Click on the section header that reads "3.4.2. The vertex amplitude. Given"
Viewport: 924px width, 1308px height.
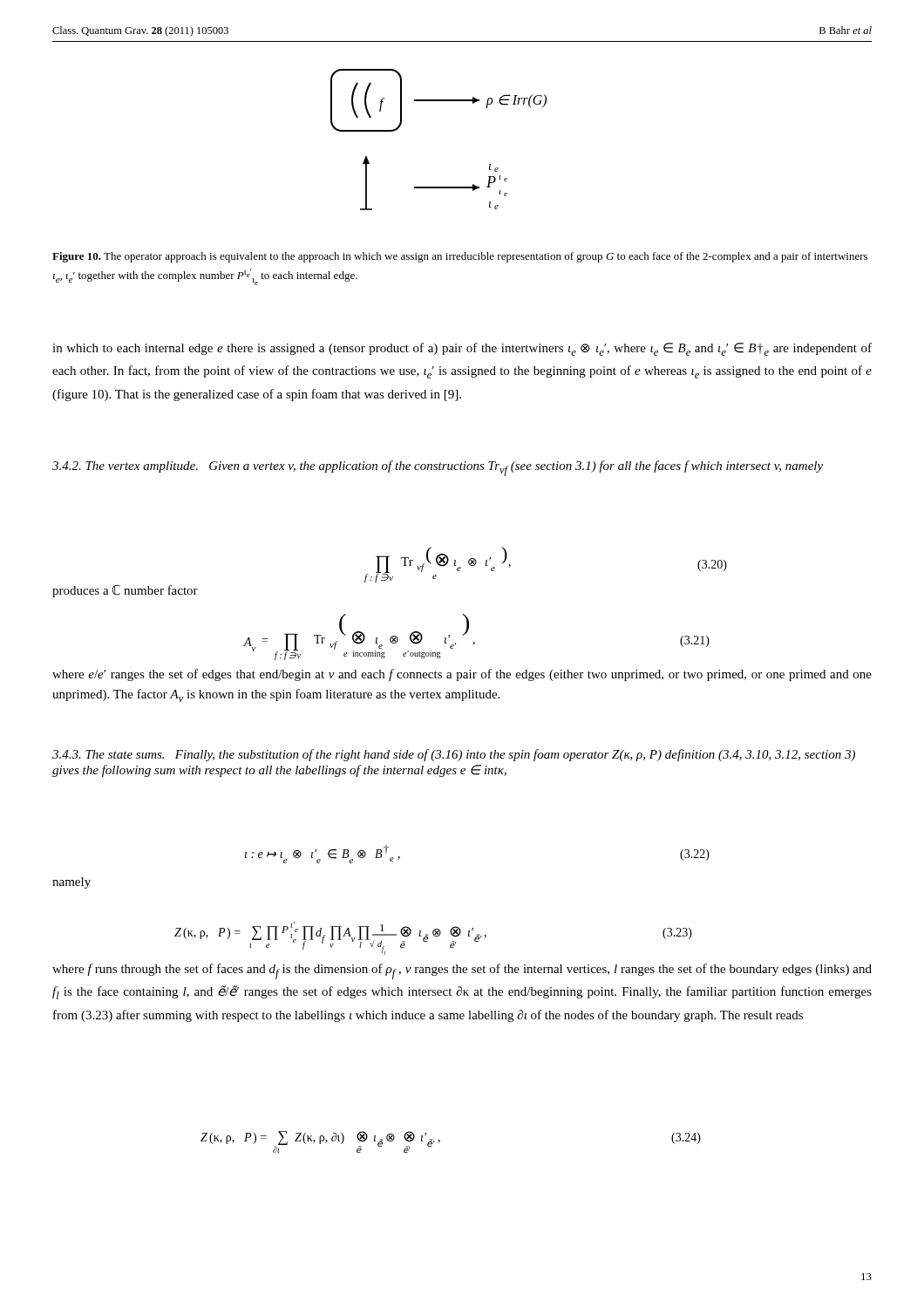(438, 467)
